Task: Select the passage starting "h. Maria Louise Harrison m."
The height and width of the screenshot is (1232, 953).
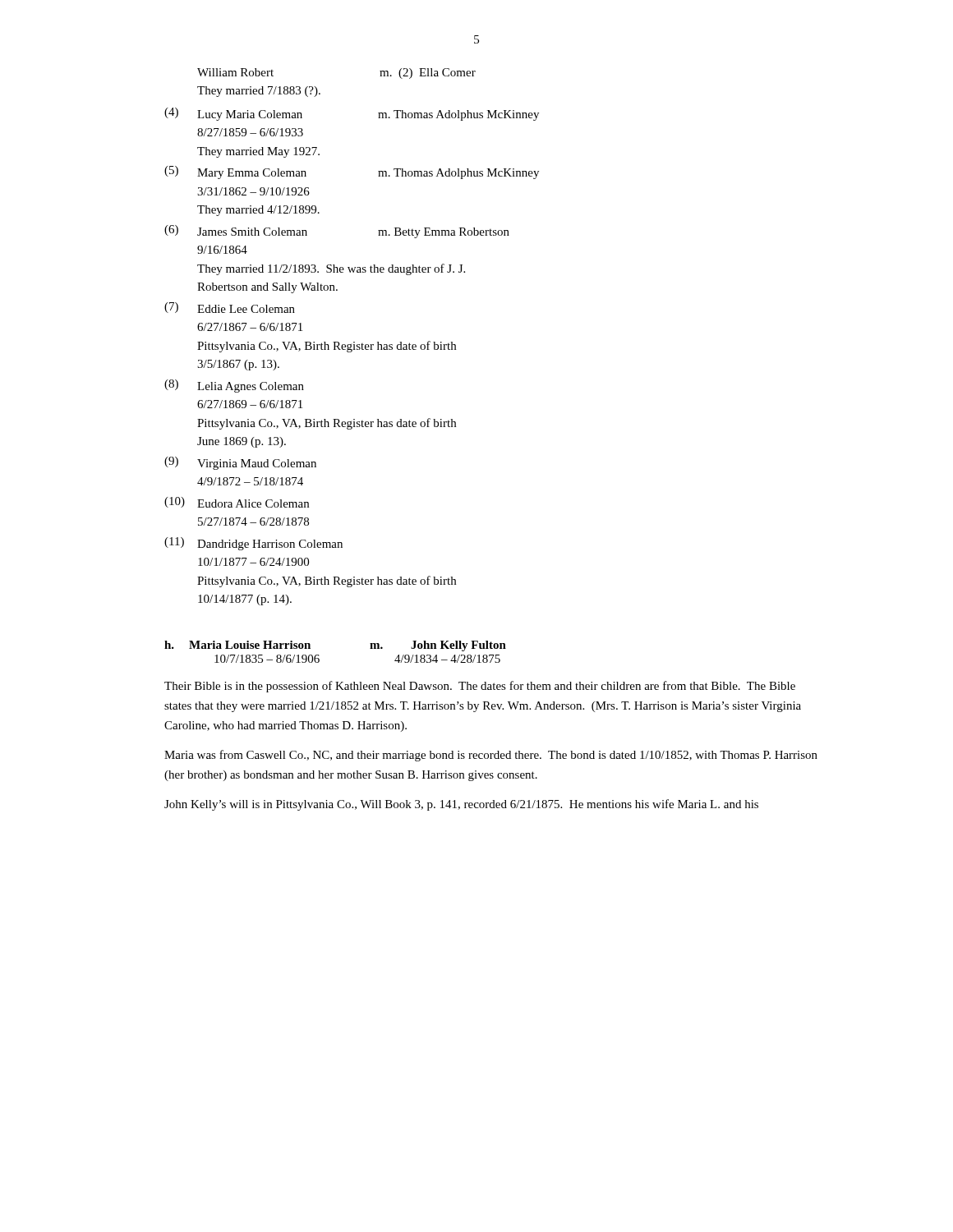Action: click(x=493, y=652)
